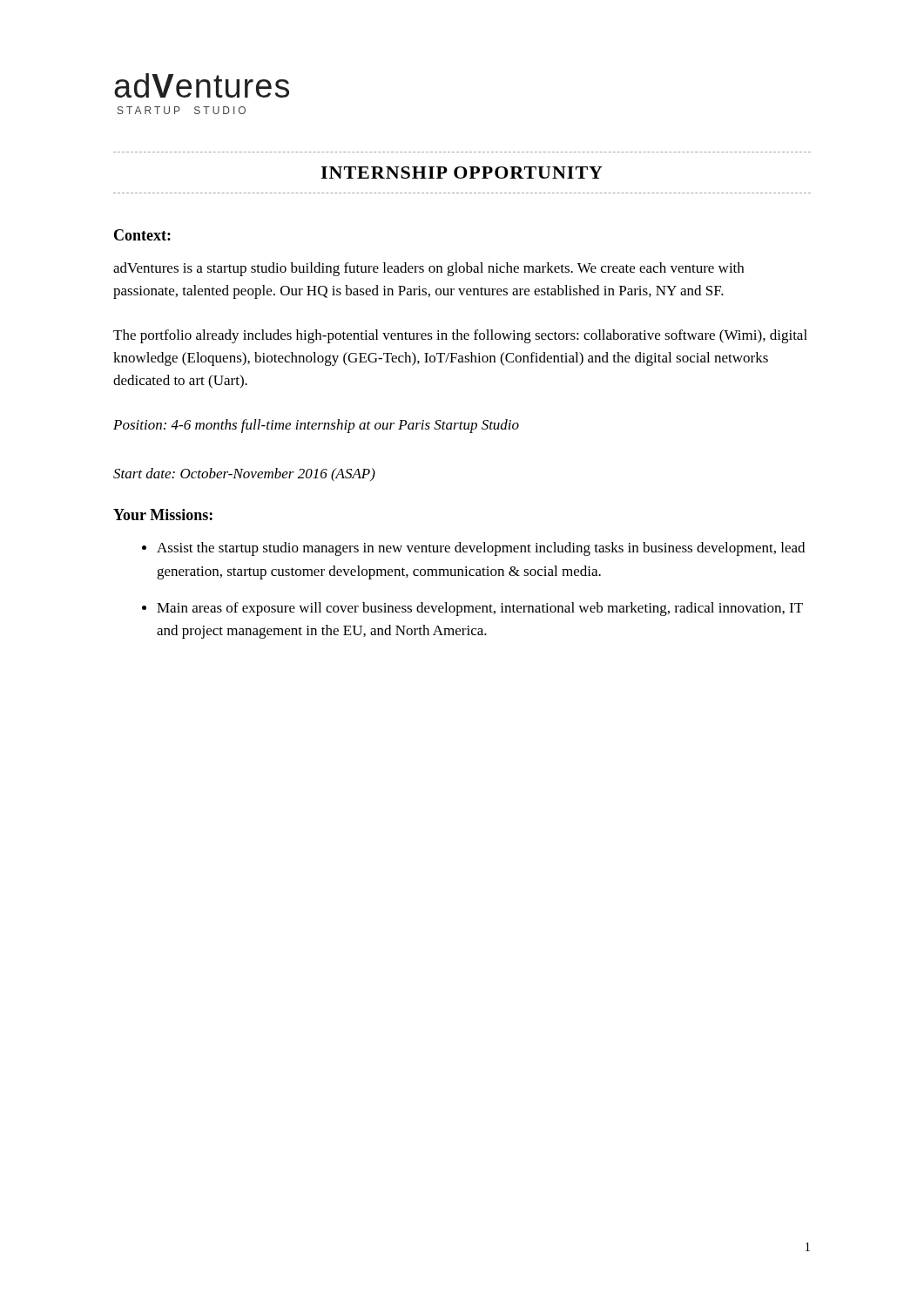Point to the block beginning "Position: 4-6 months full-time"

316,425
